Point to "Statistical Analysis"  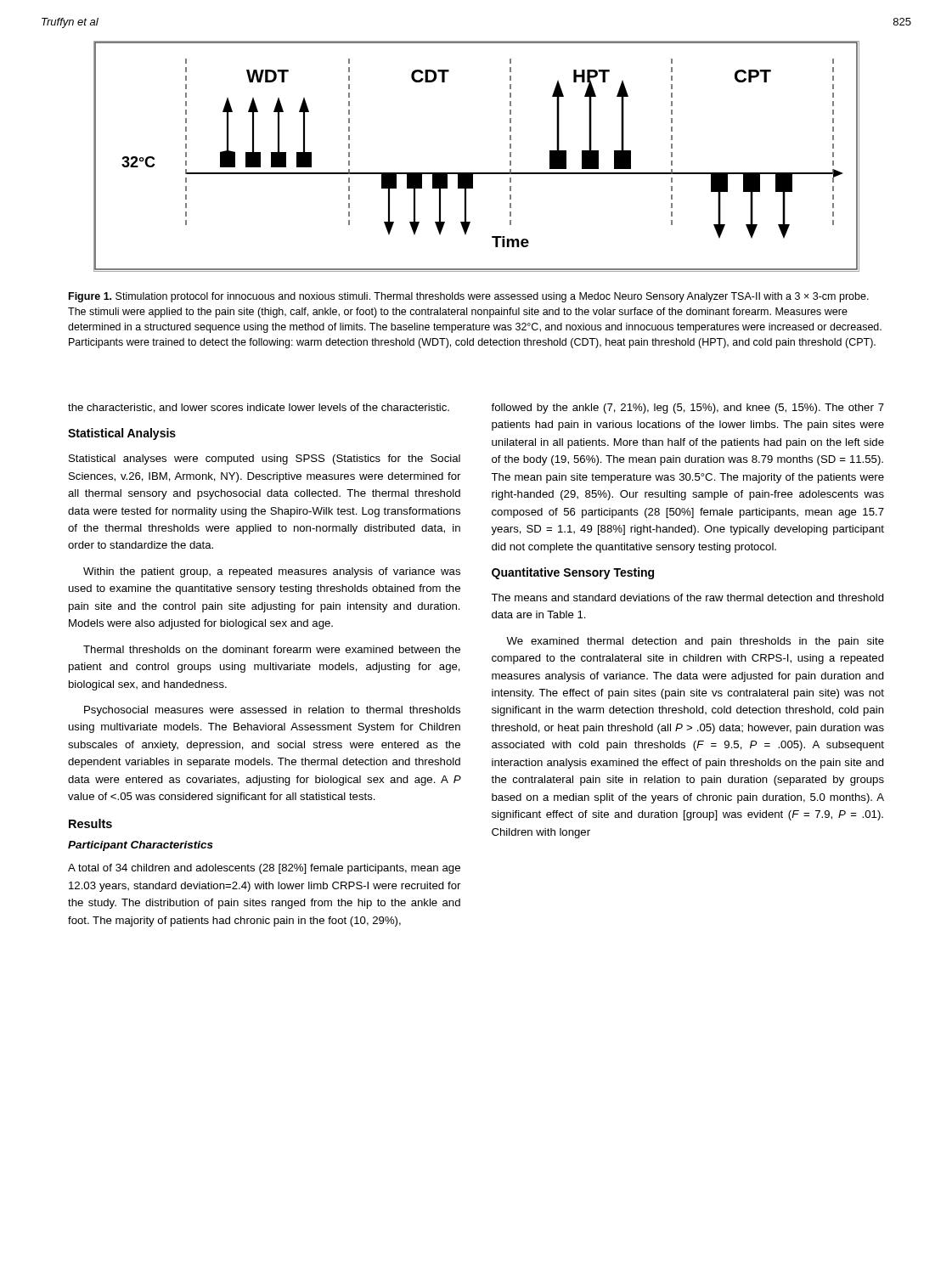122,434
